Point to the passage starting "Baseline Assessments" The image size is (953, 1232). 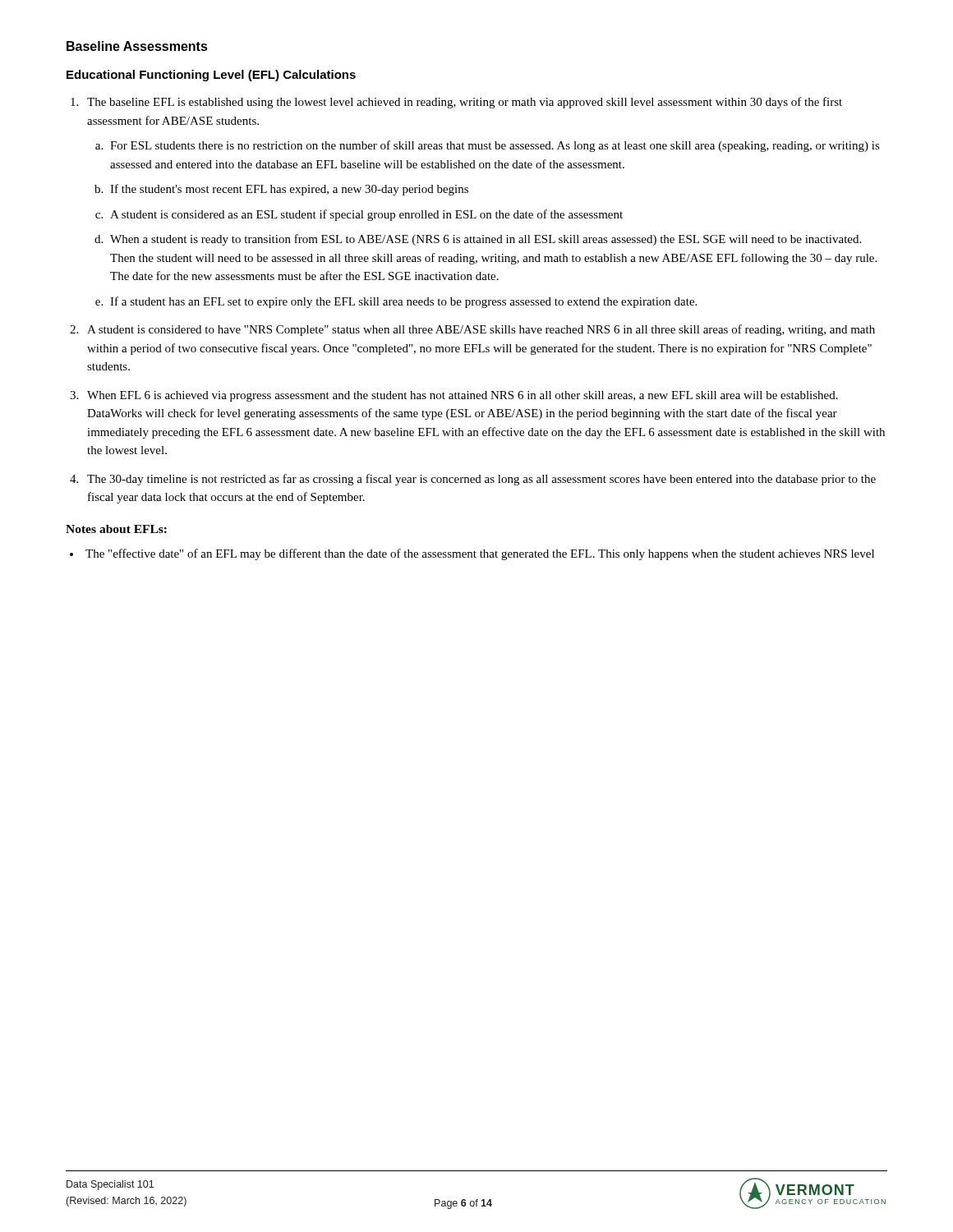137,46
